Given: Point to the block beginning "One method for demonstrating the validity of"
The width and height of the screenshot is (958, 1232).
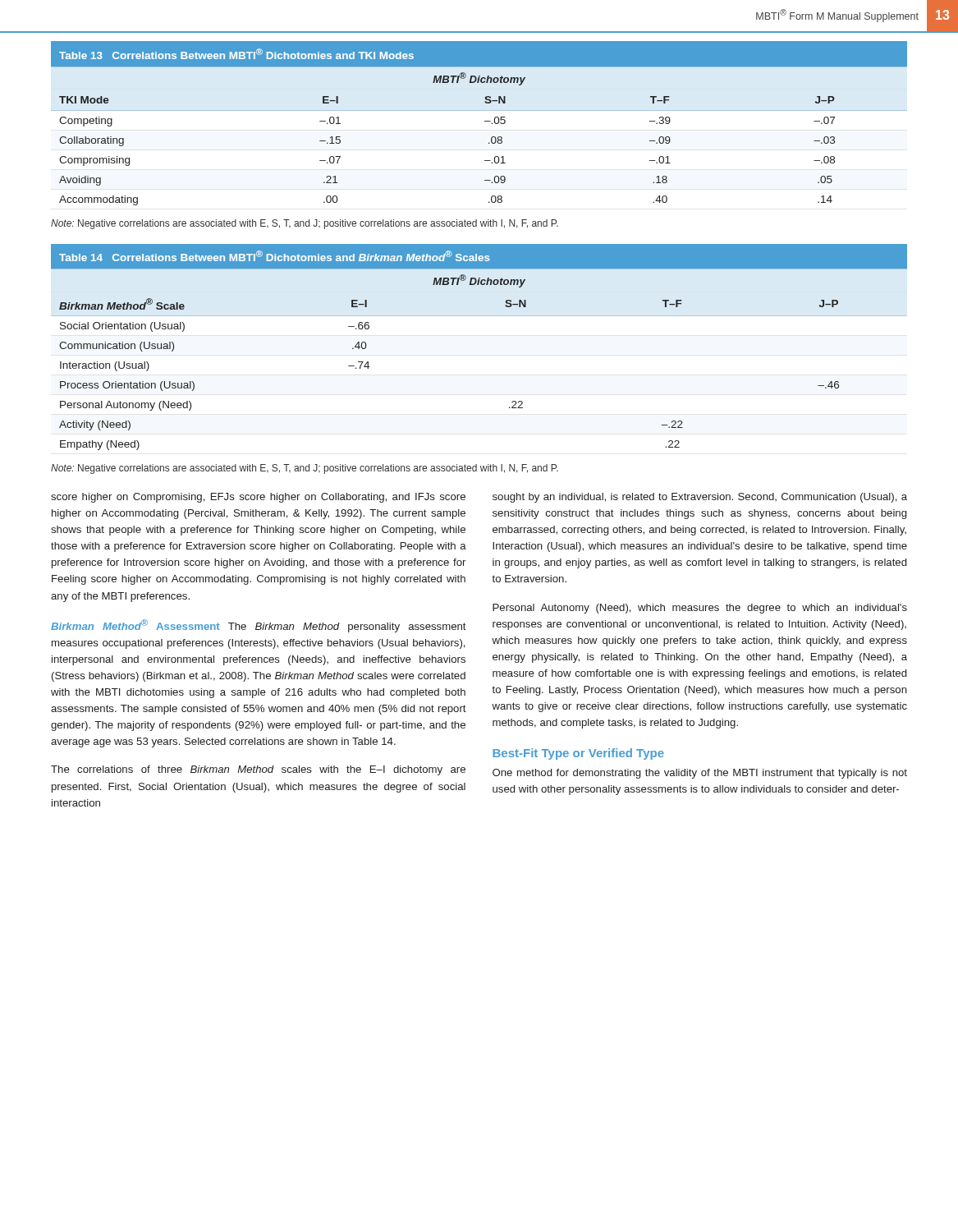Looking at the screenshot, I should [700, 781].
